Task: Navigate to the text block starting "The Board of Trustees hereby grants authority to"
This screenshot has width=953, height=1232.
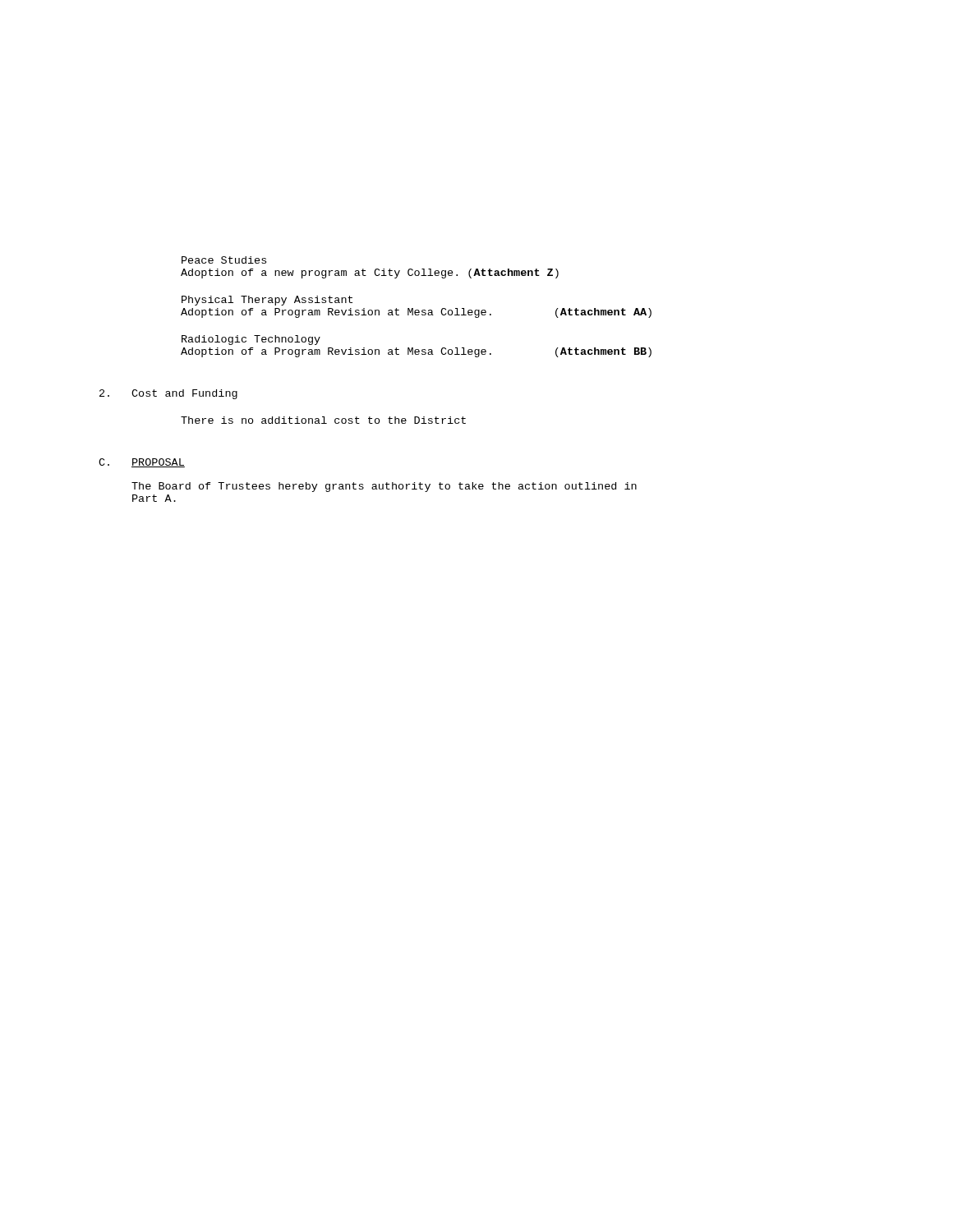Action: click(x=384, y=493)
